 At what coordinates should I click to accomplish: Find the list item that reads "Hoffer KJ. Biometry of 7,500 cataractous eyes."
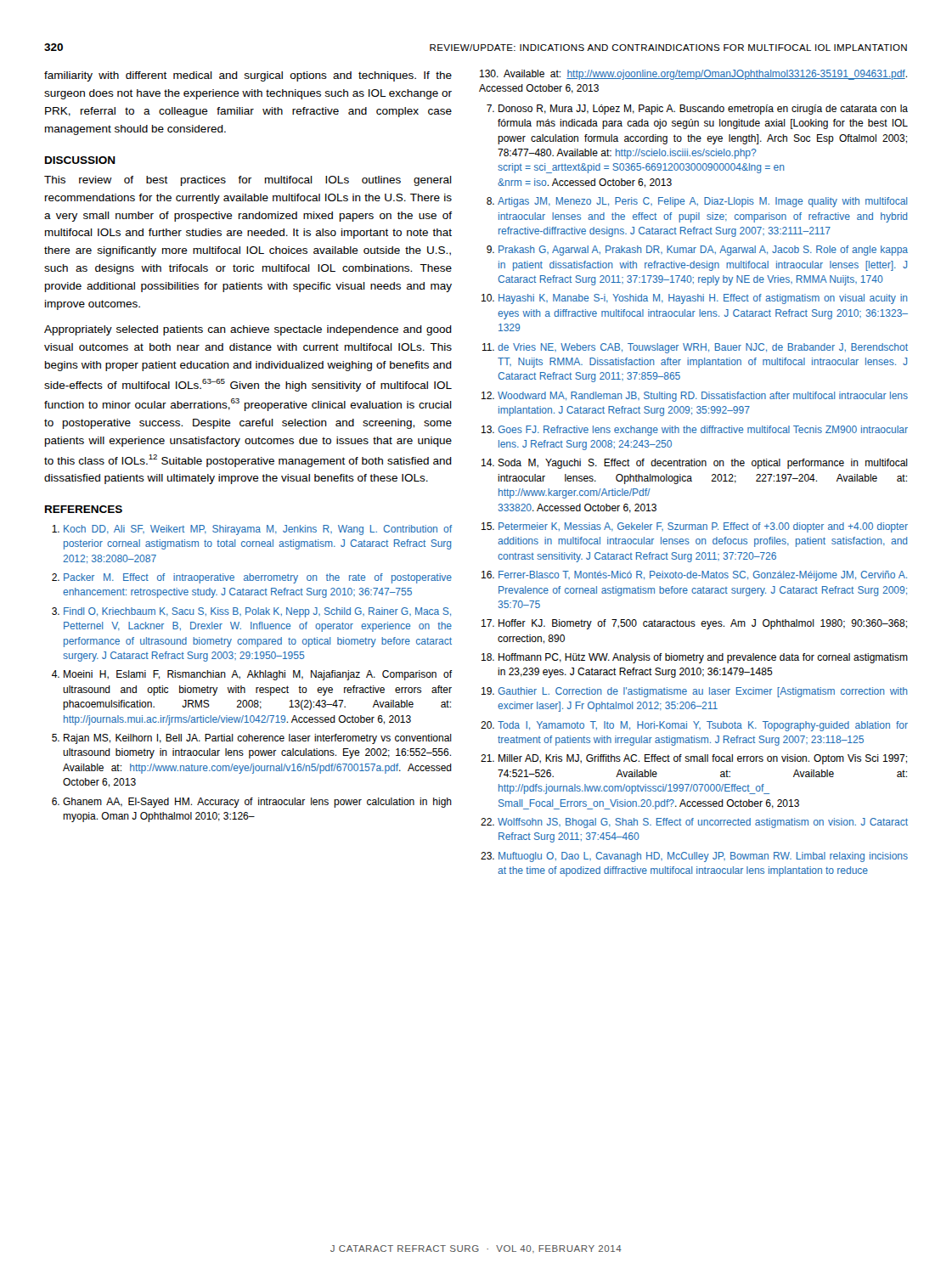coord(703,631)
